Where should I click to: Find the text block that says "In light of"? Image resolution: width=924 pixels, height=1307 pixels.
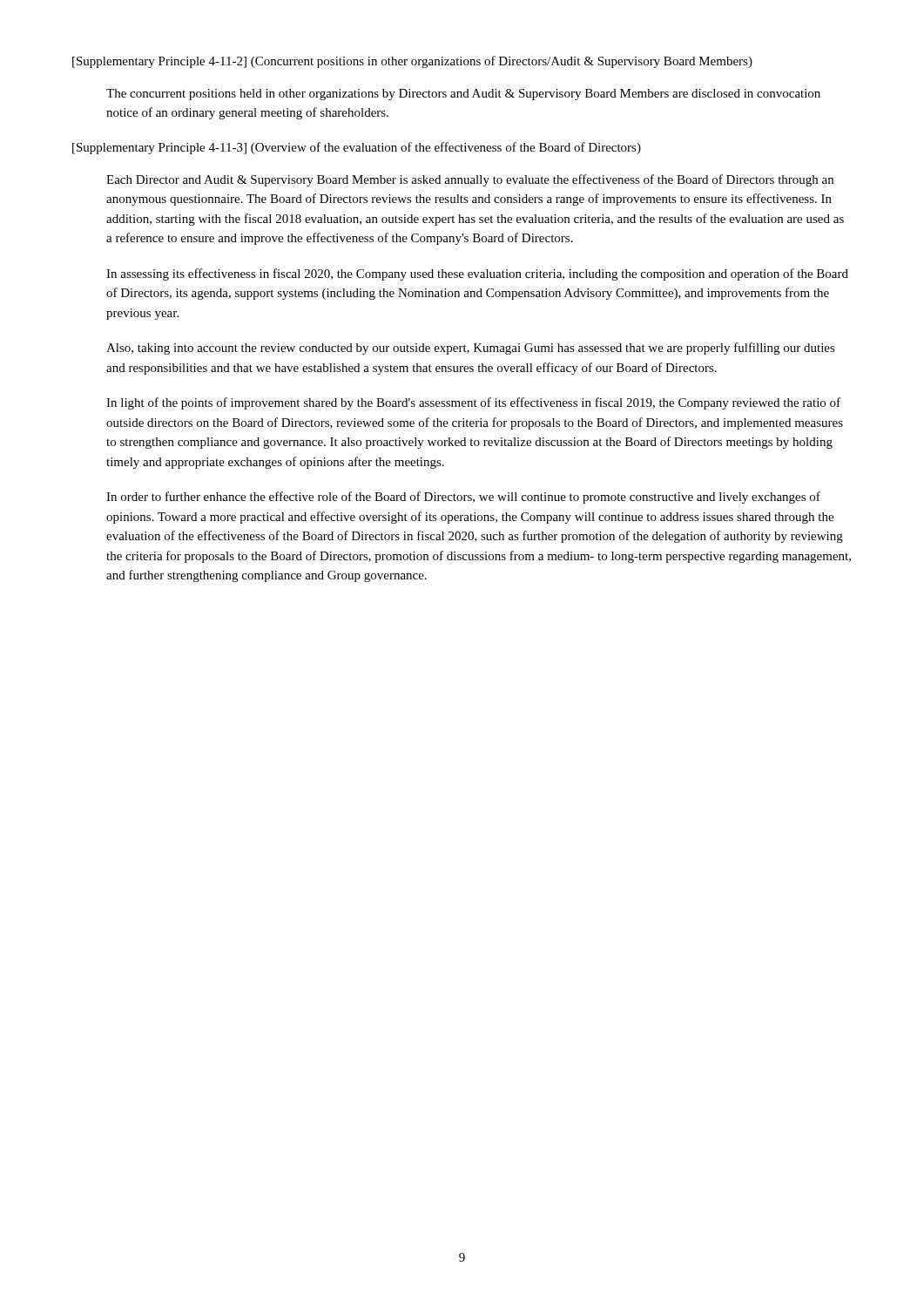pos(479,432)
